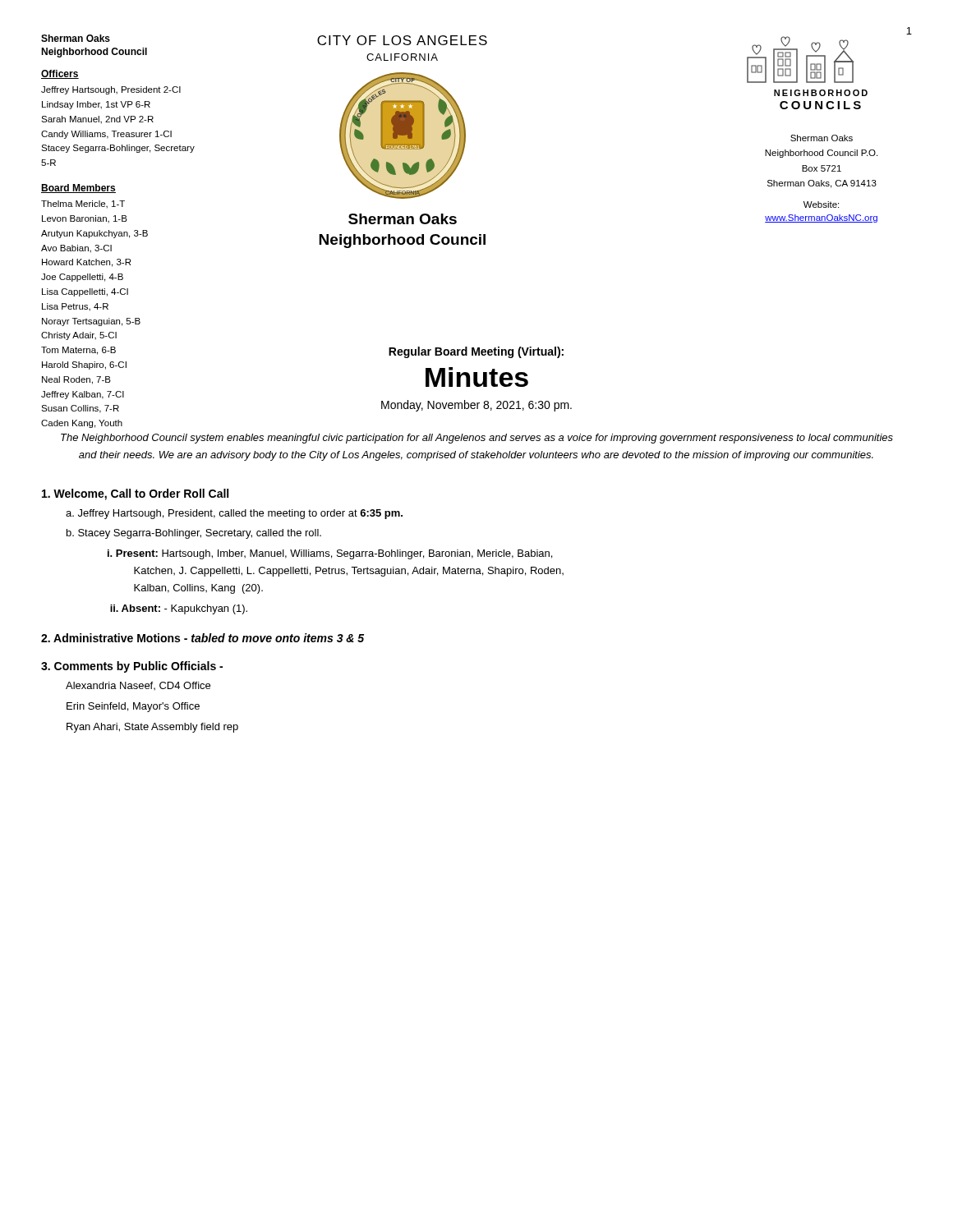Locate the text "Regular Board Meeting (Virtual):"

[476, 352]
